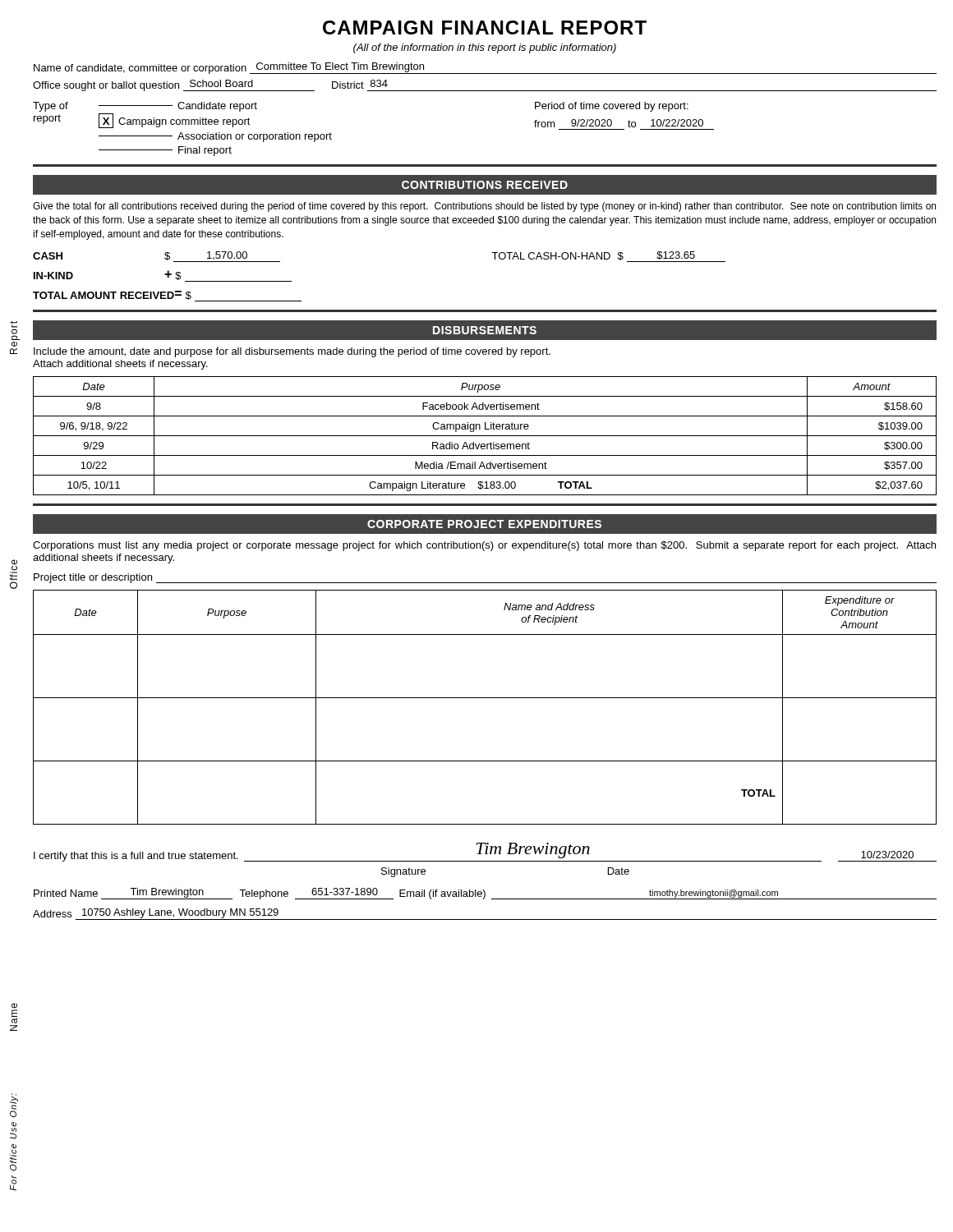Select the passage starting "Printed Name Tim Brewington Telephone 651-337-1890"
The height and width of the screenshot is (1232, 953).
[485, 893]
